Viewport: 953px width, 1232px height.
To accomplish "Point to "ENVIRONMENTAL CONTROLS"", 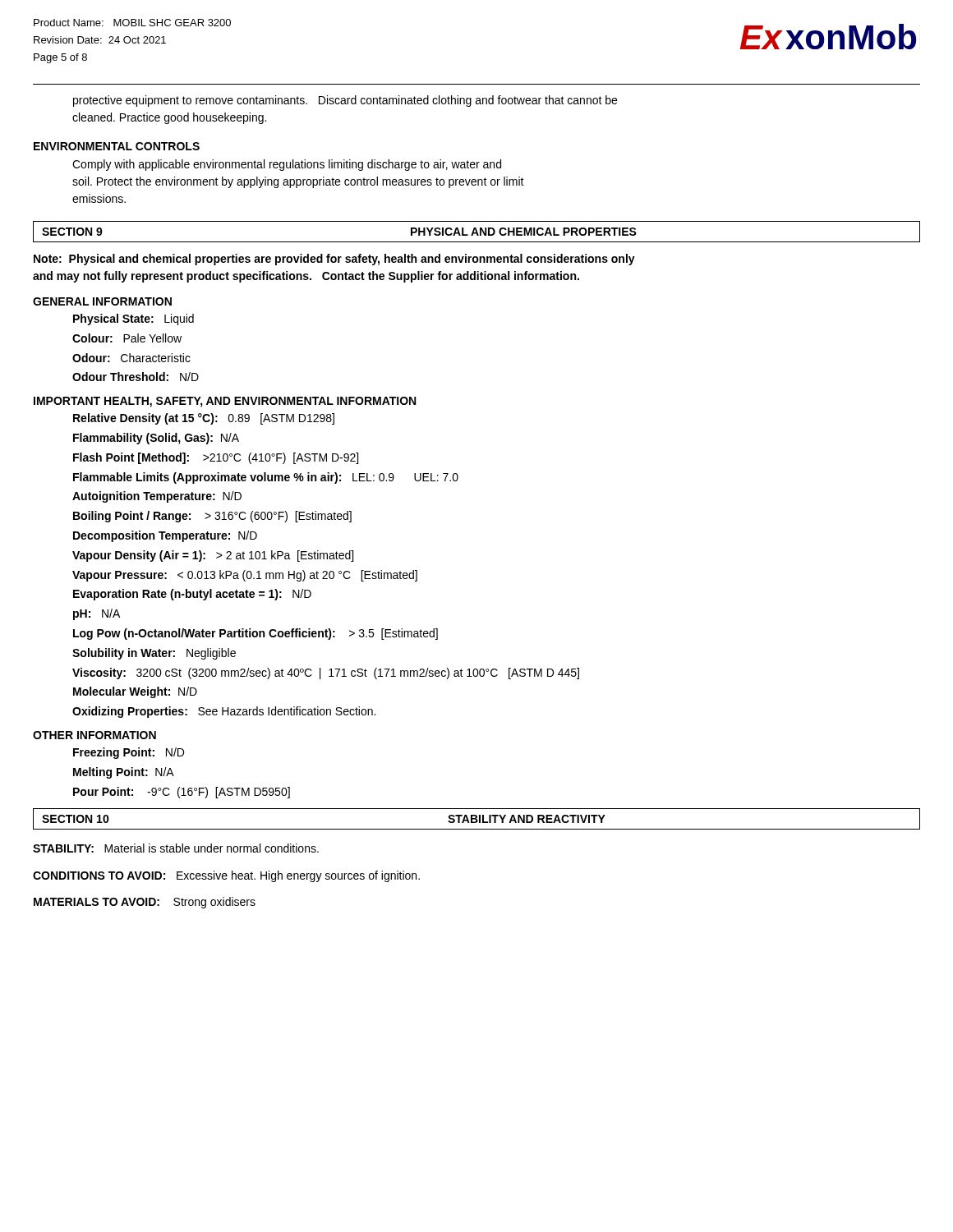I will point(116,146).
